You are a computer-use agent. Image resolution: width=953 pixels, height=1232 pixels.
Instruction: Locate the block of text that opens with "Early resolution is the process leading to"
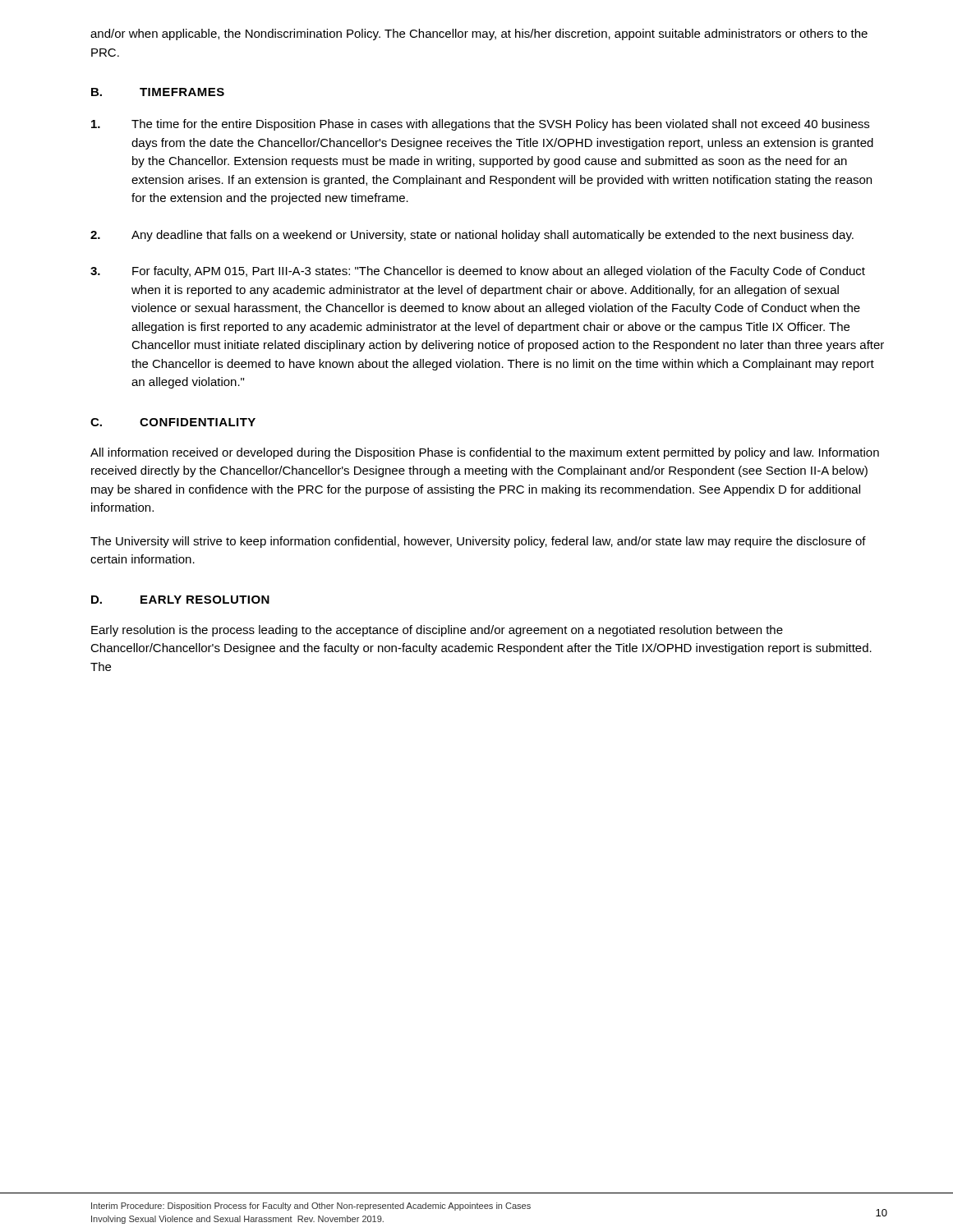tap(481, 648)
